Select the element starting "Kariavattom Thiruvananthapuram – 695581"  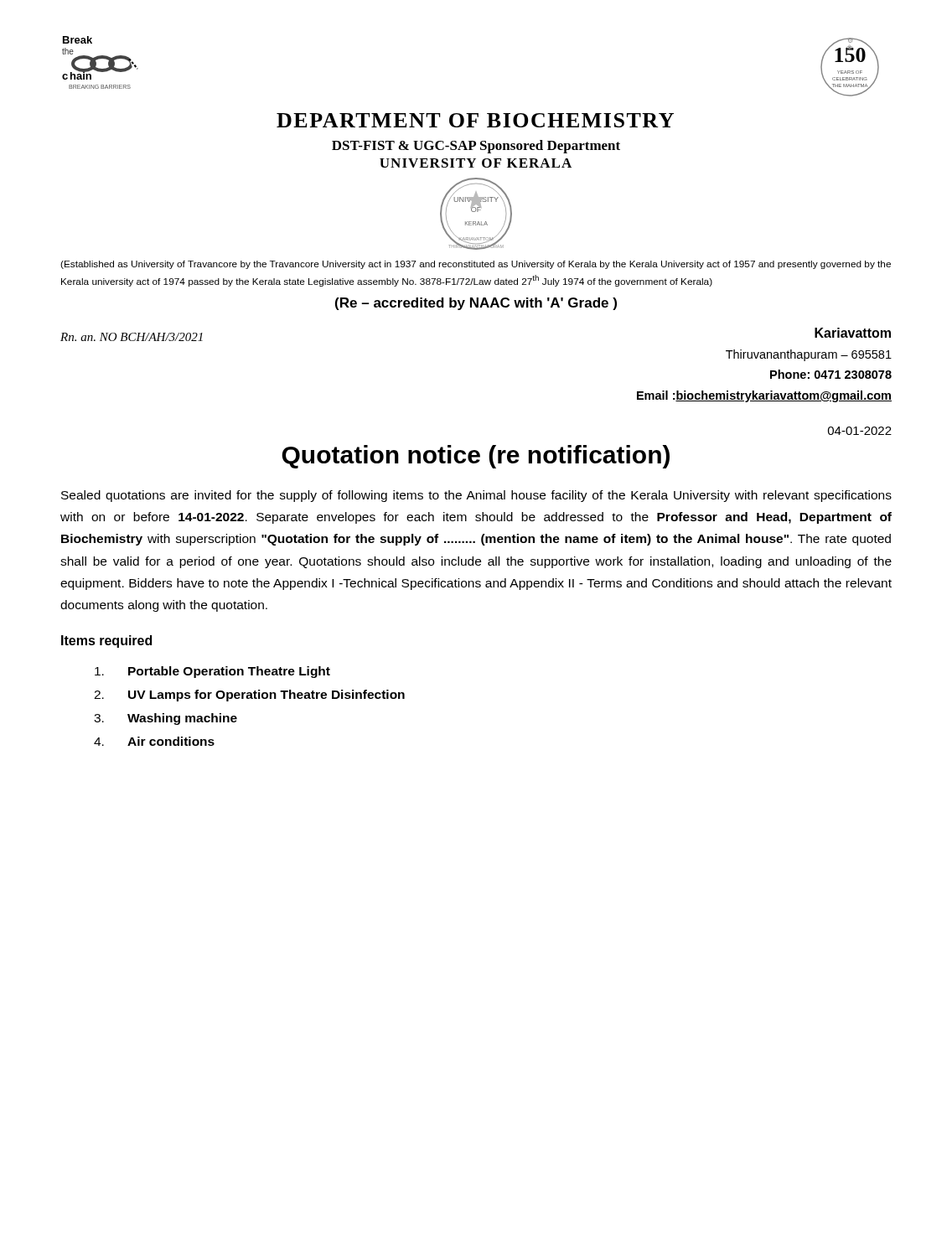click(764, 364)
